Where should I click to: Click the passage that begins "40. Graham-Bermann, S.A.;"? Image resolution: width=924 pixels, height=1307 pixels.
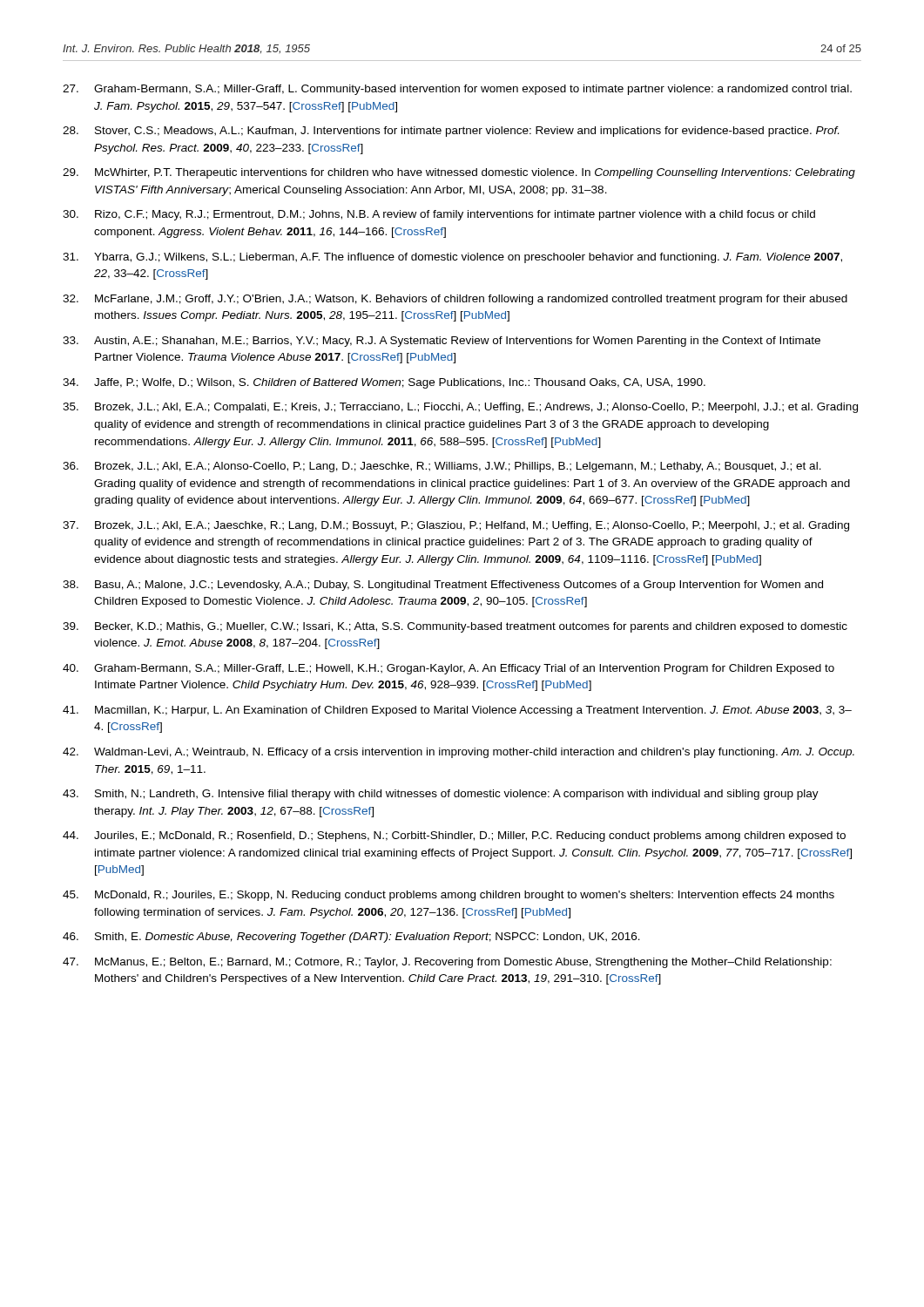pos(462,676)
